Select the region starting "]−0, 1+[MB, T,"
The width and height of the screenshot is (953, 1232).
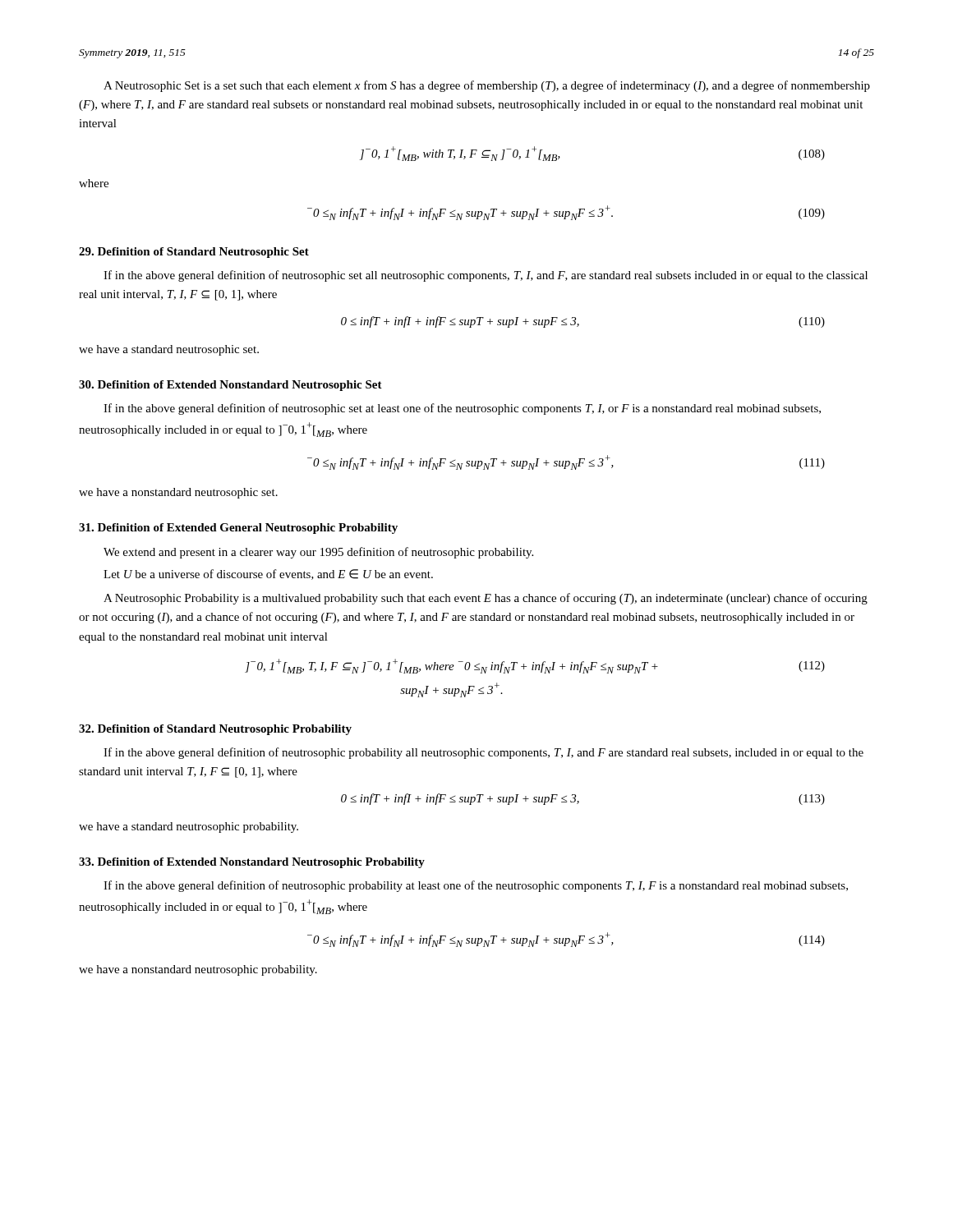[x=476, y=679]
